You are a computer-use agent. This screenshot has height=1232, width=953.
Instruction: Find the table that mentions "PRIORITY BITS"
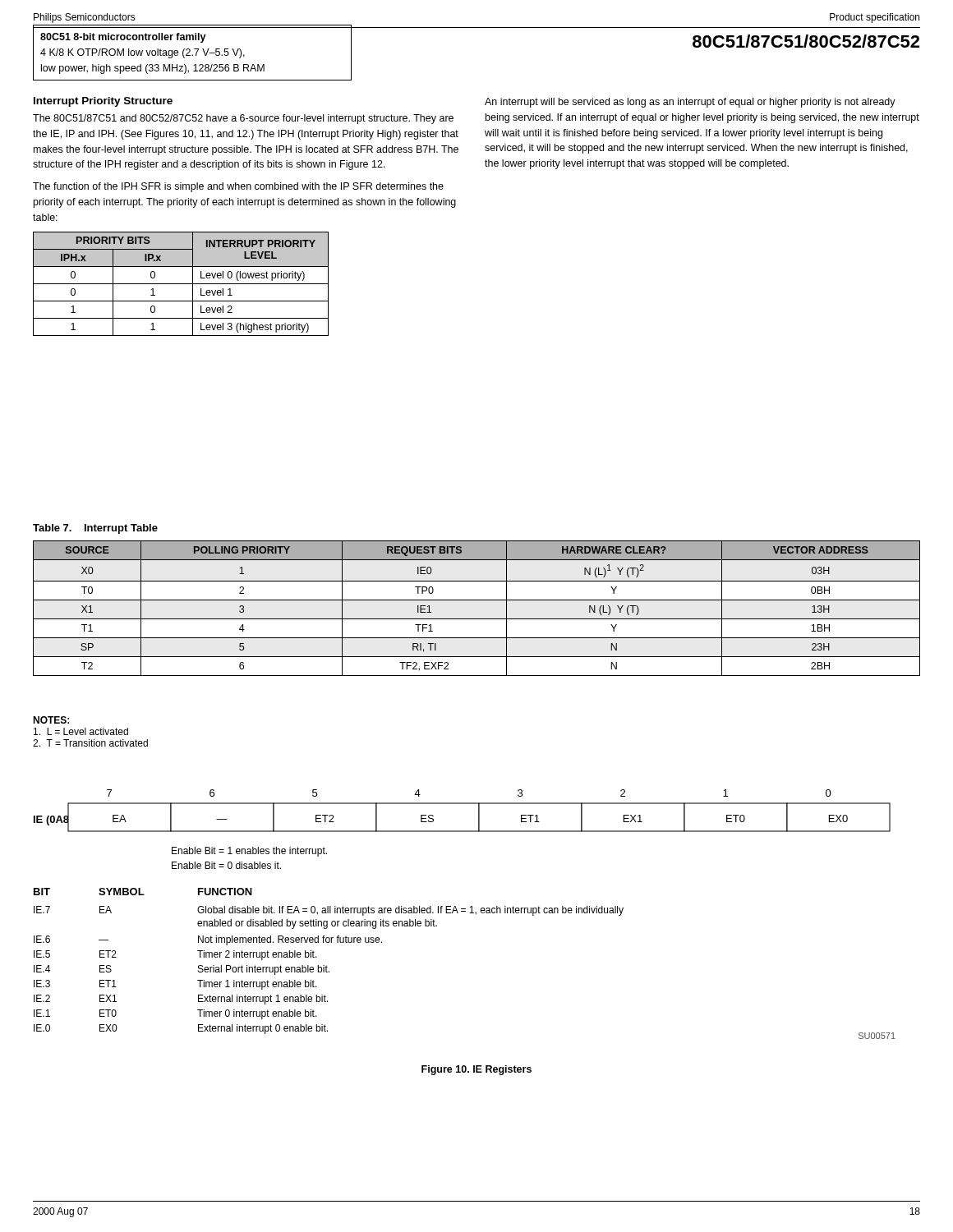246,284
